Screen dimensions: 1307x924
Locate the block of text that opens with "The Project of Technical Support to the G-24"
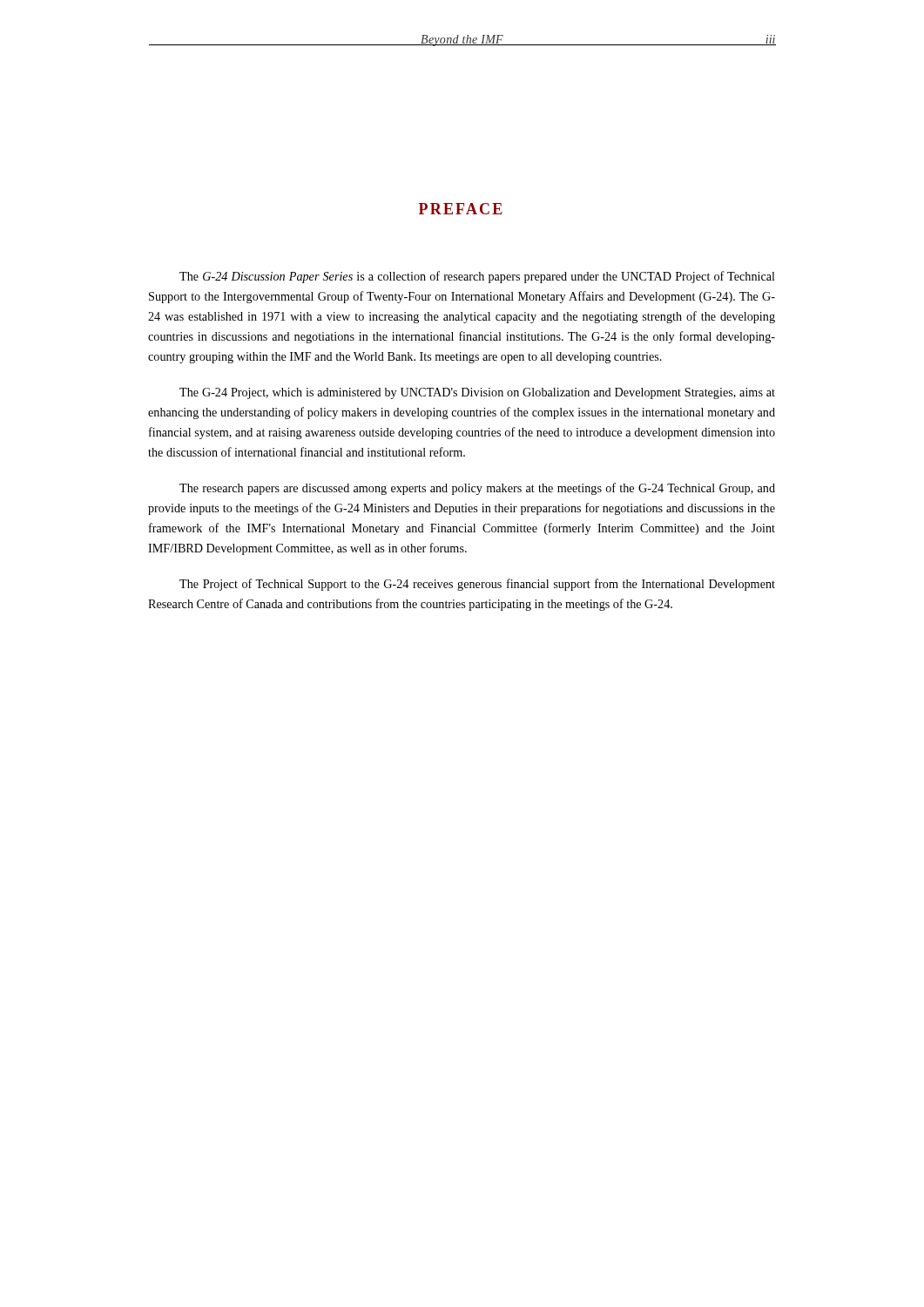[x=462, y=594]
